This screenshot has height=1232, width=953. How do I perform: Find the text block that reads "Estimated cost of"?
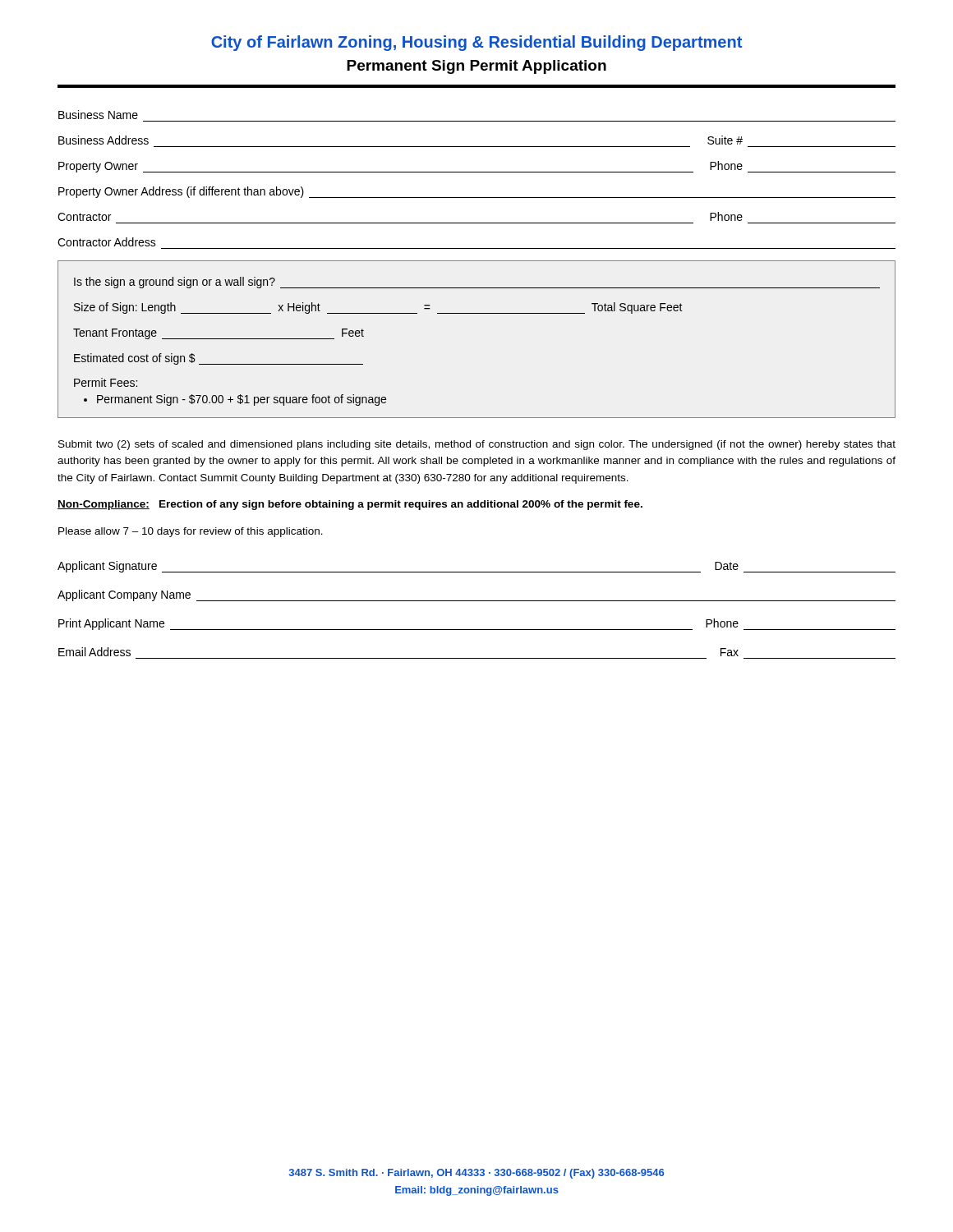pos(218,358)
